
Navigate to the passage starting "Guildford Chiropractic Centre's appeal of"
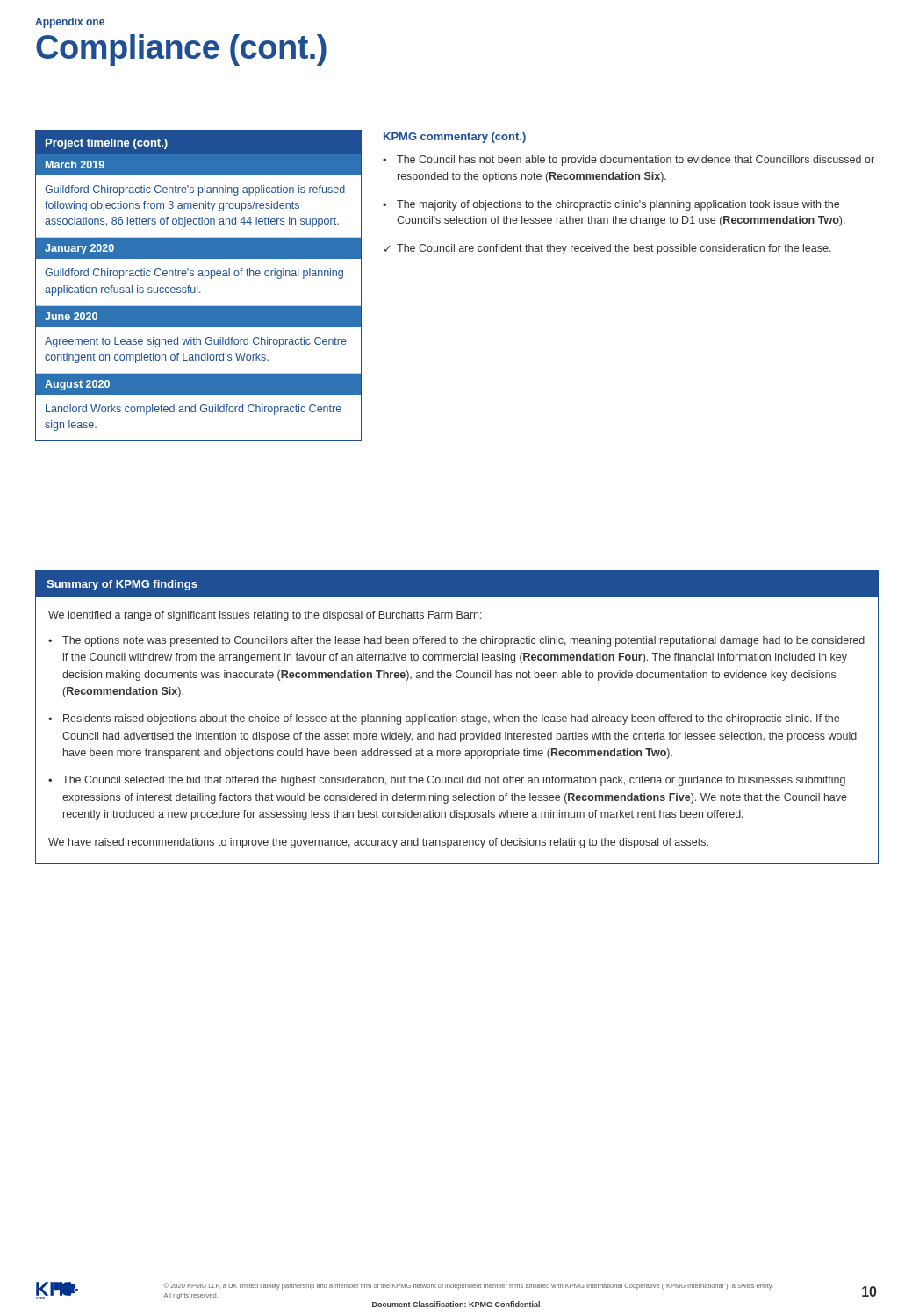tap(194, 281)
